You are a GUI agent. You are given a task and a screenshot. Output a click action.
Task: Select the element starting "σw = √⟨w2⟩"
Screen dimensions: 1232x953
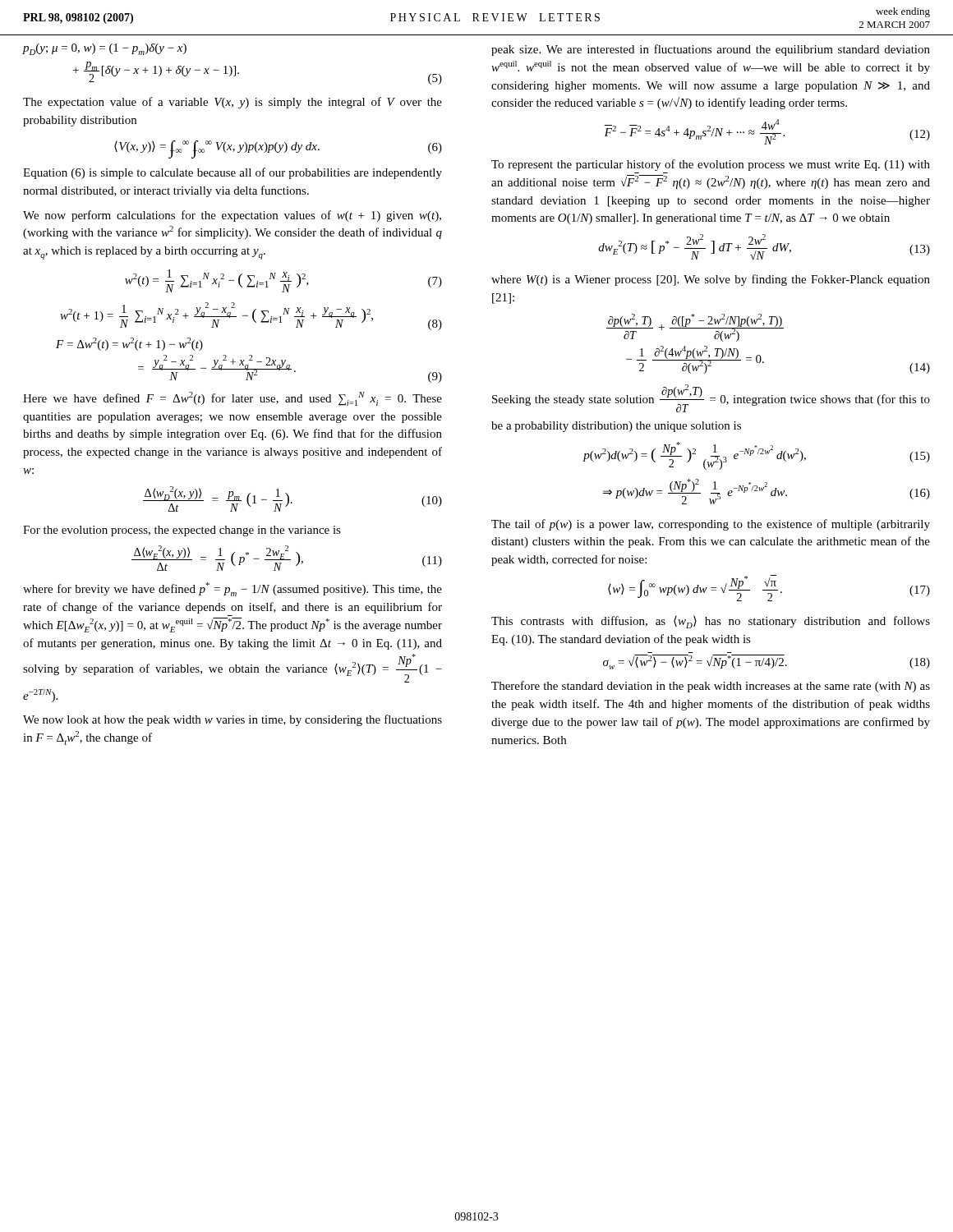(766, 662)
